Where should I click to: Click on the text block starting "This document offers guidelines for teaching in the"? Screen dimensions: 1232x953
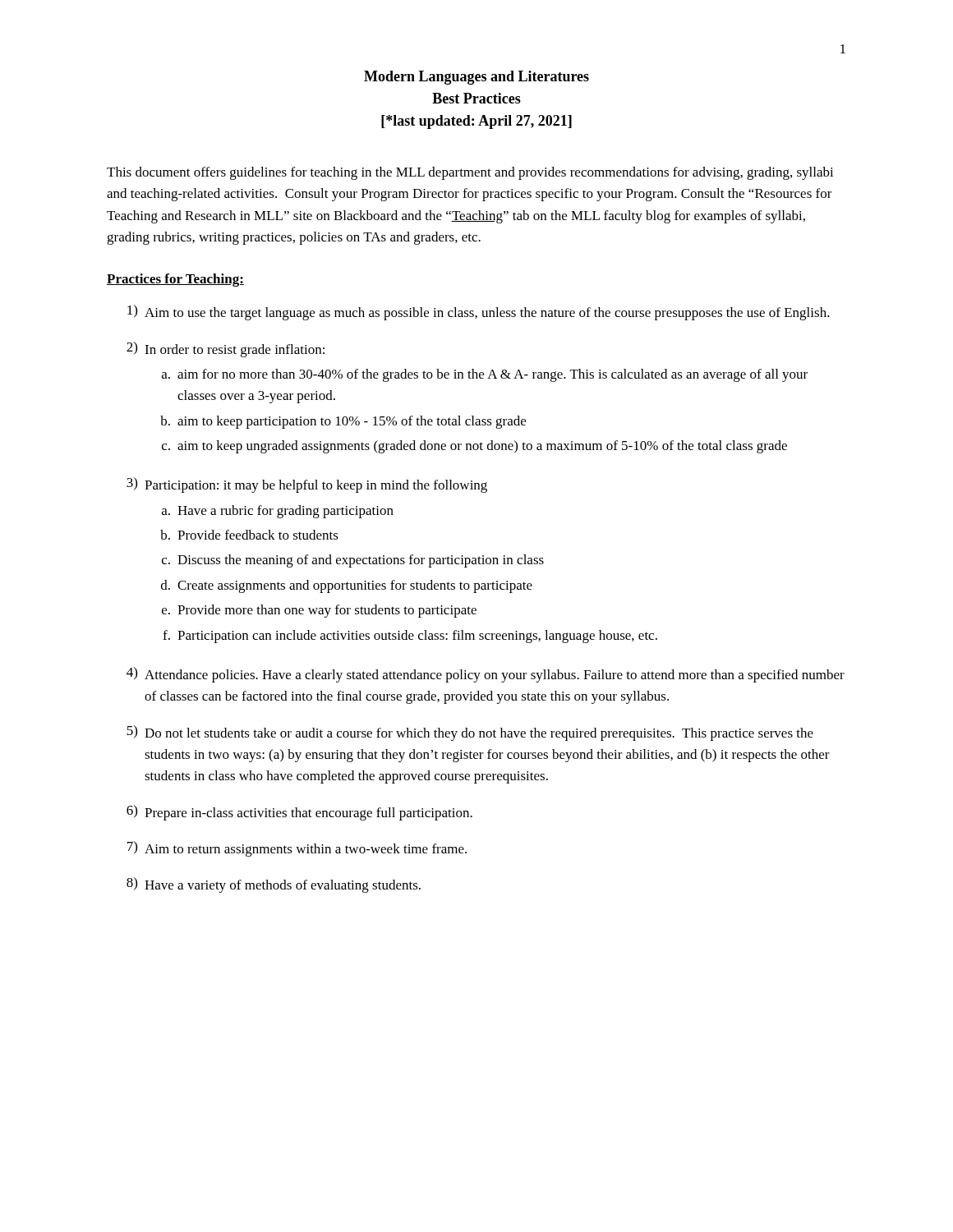(470, 205)
